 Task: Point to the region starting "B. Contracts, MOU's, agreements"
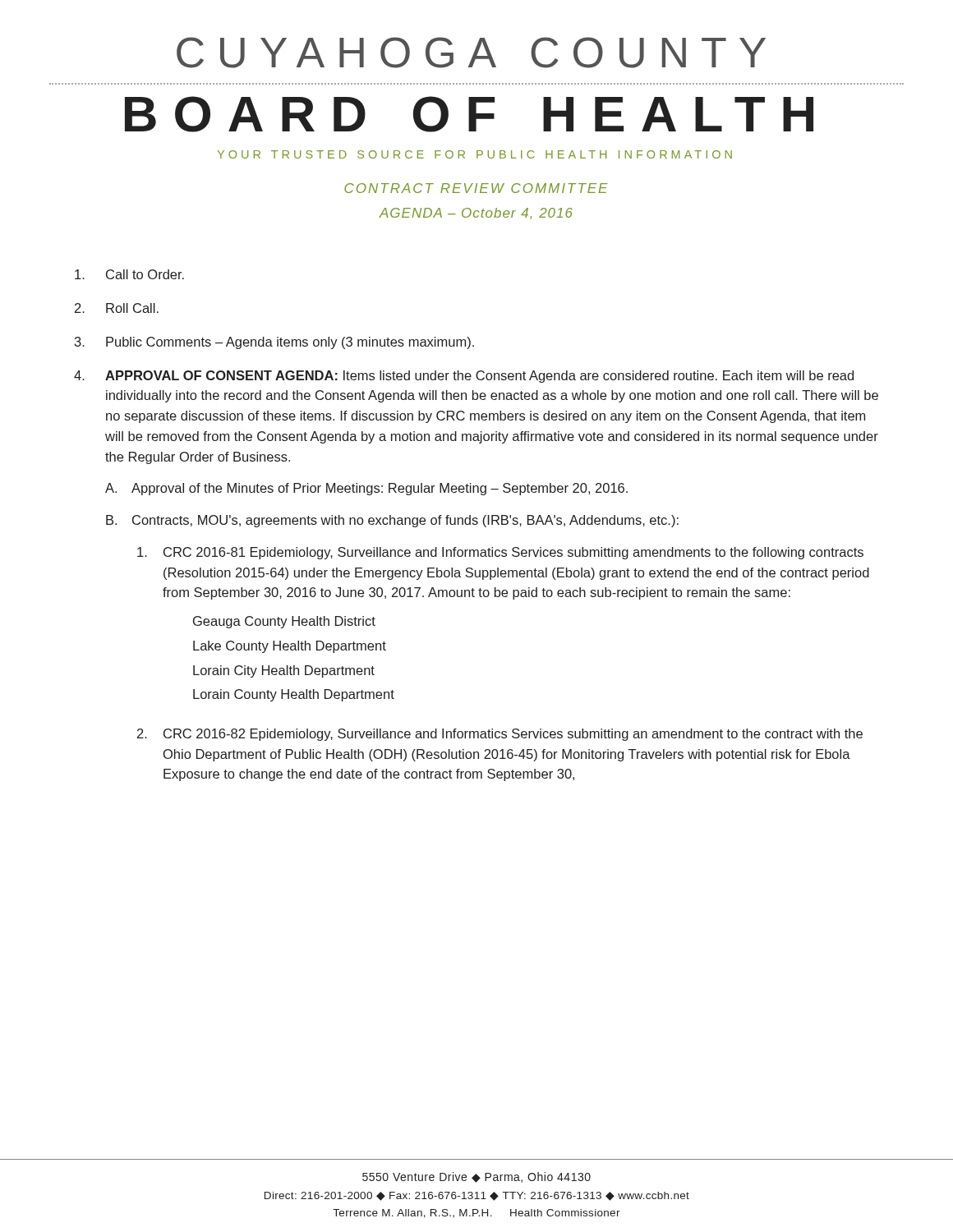click(x=492, y=520)
